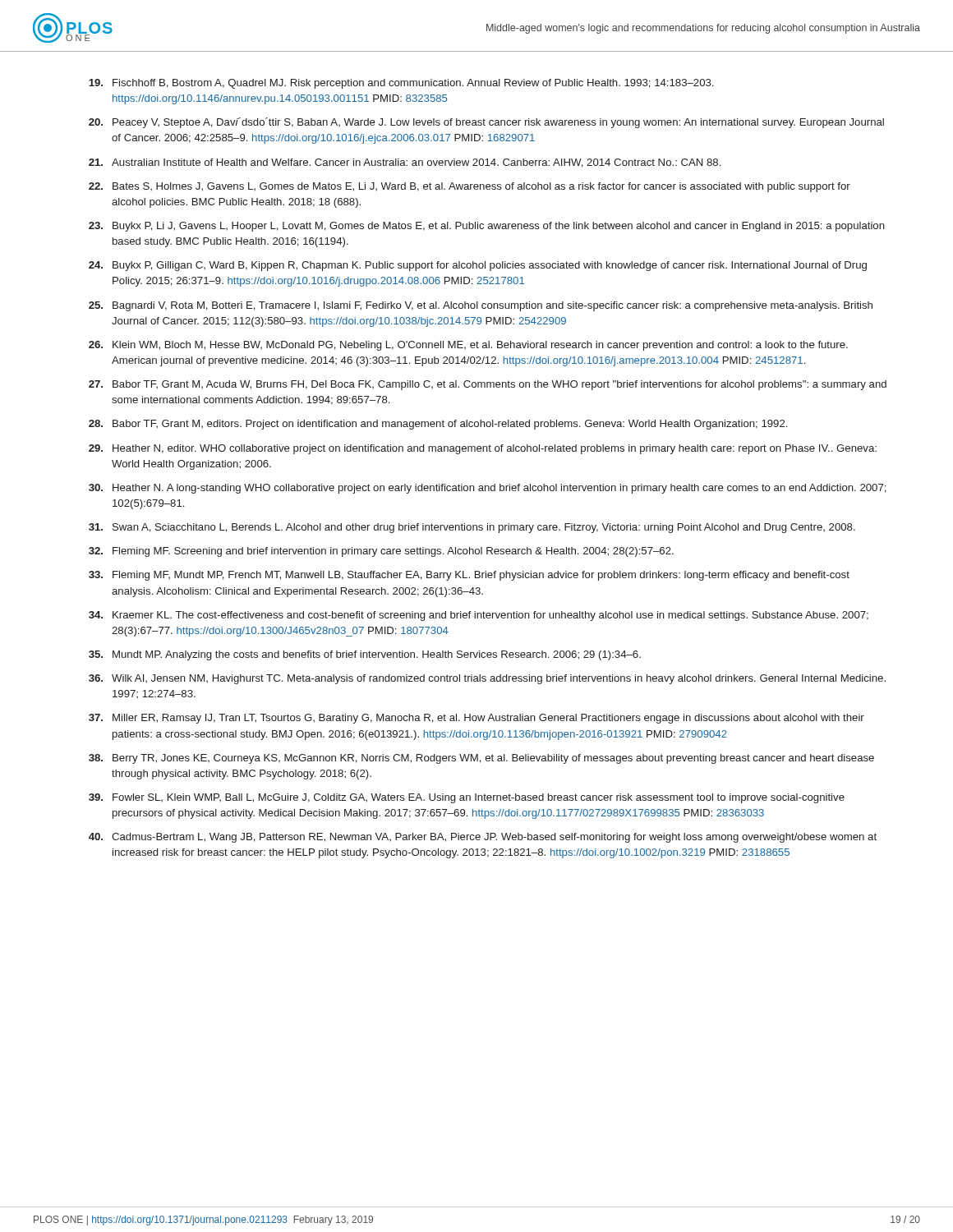Point to the block beginning "28. Babor TF, Grant M,"
The height and width of the screenshot is (1232, 953).
476,424
